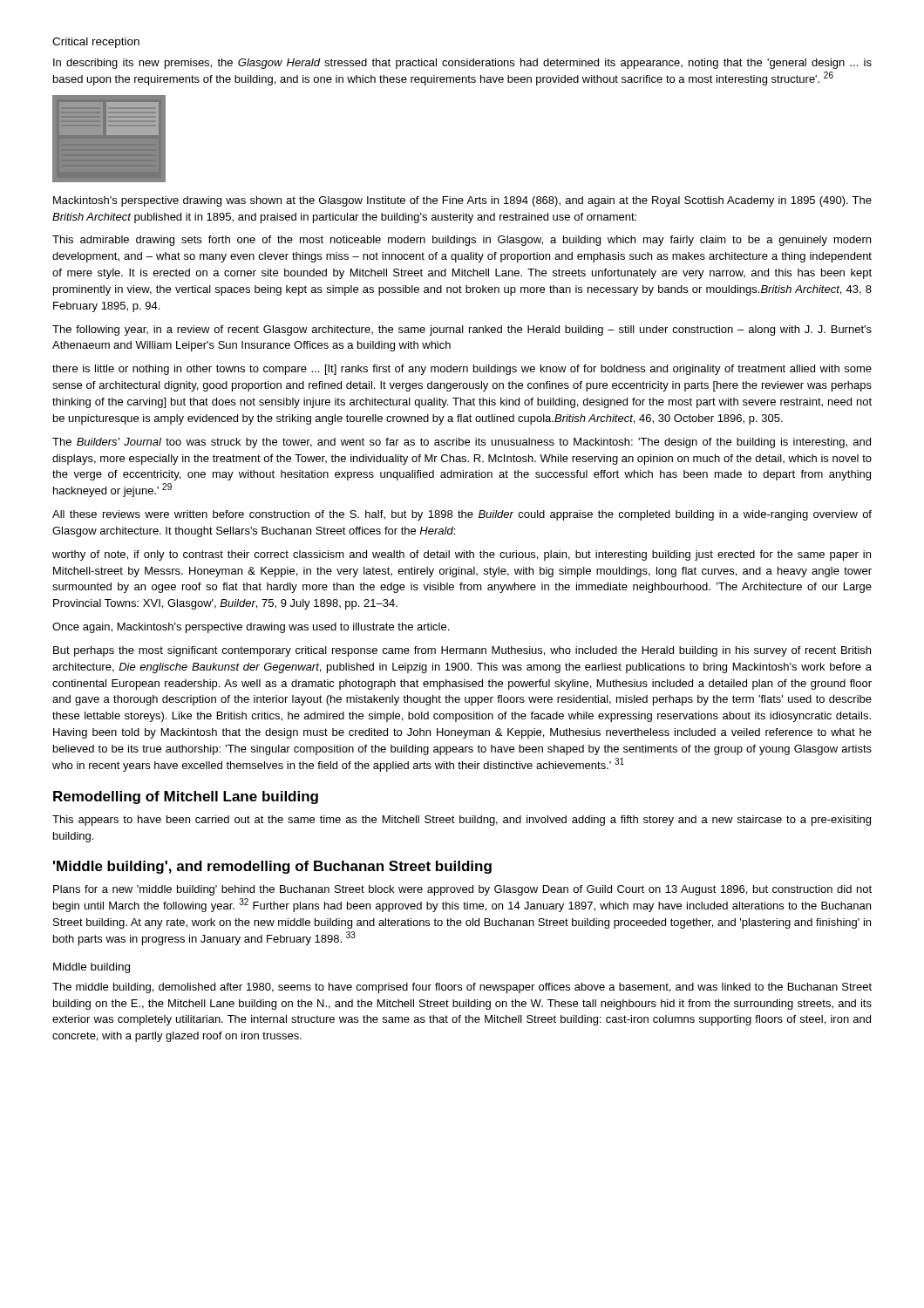
Task: Click where it says "Critical reception"
Action: click(96, 41)
